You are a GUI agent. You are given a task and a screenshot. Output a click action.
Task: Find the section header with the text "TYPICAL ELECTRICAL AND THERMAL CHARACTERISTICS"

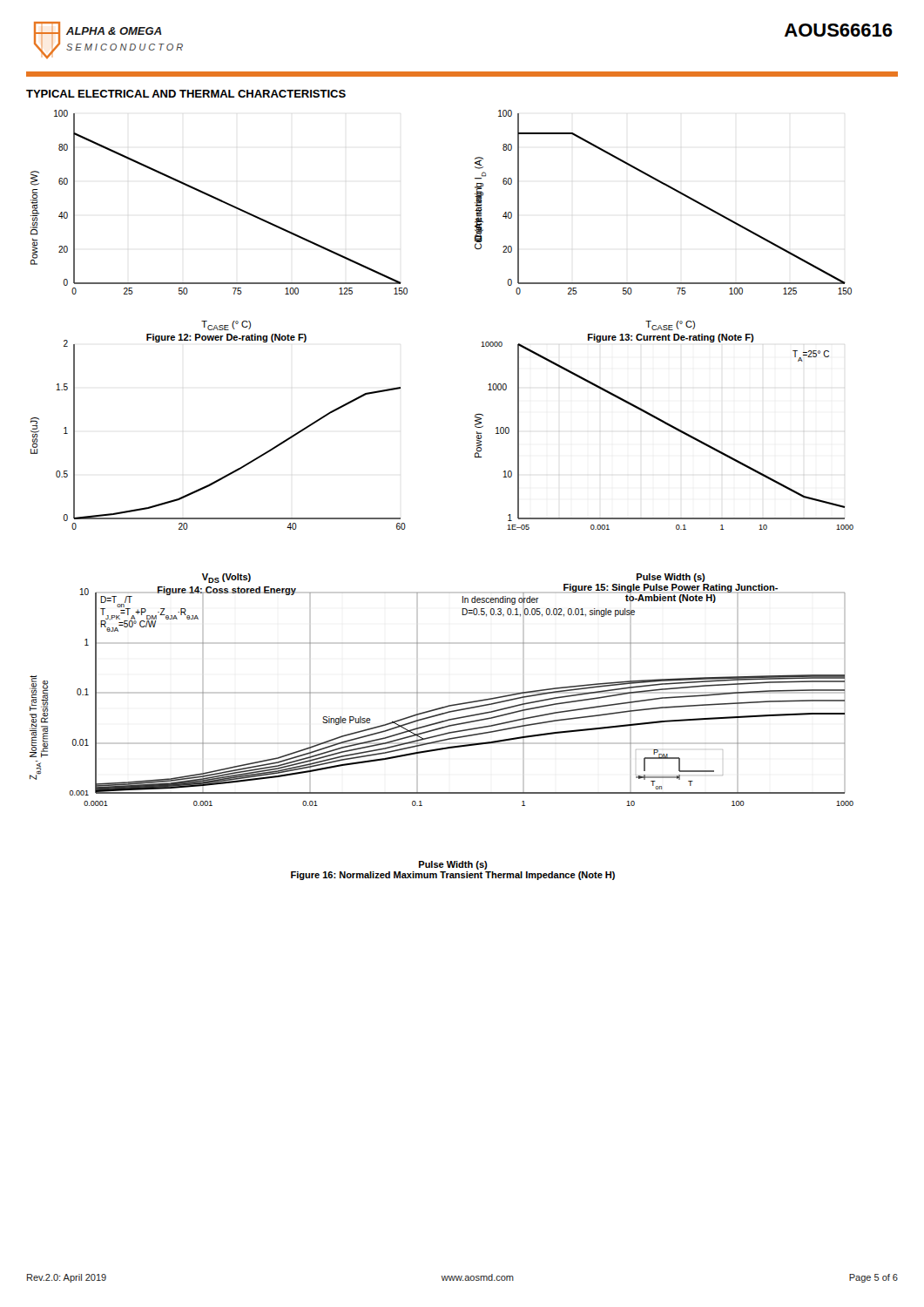186,94
